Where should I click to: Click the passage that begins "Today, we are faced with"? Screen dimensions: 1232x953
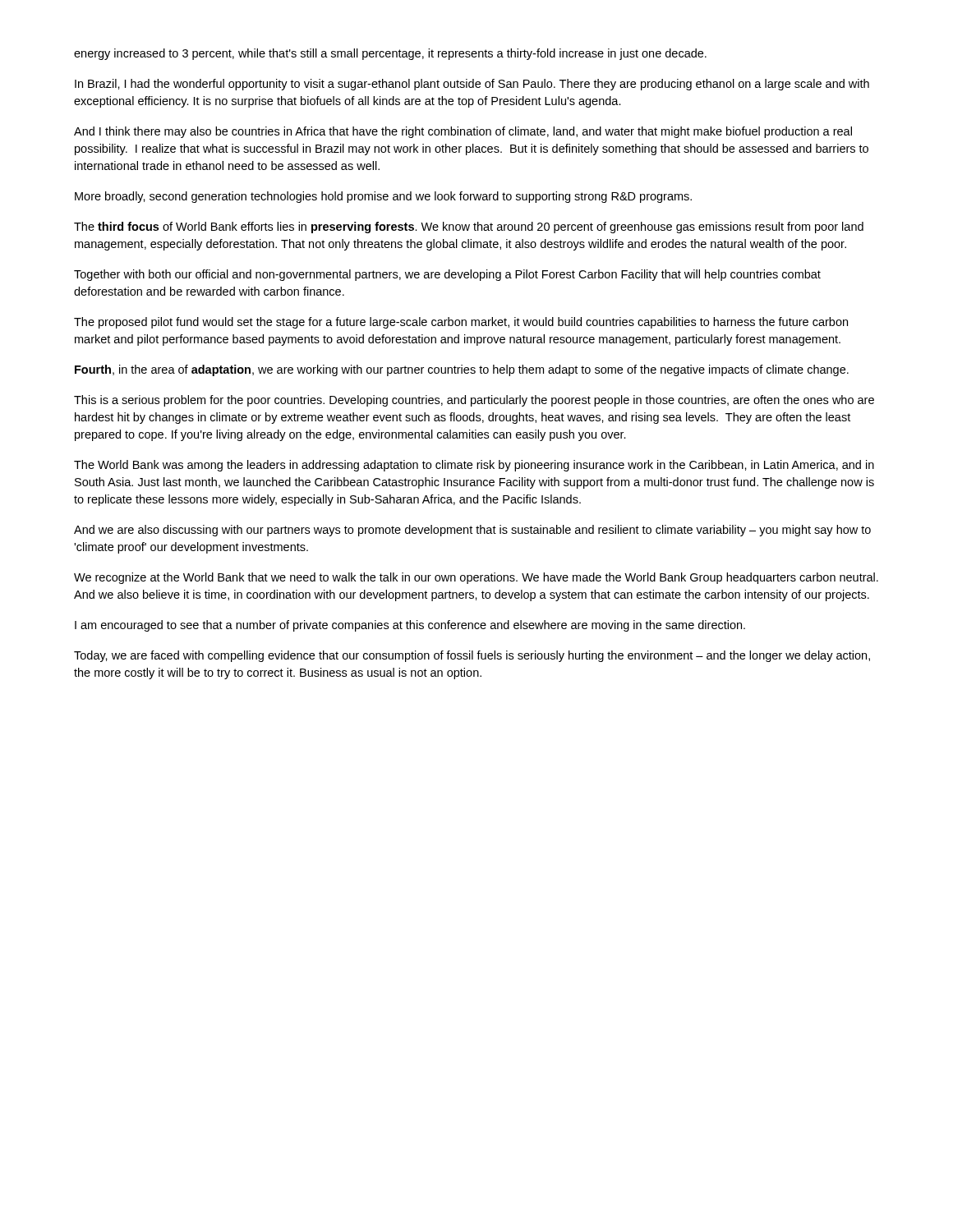pos(472,664)
